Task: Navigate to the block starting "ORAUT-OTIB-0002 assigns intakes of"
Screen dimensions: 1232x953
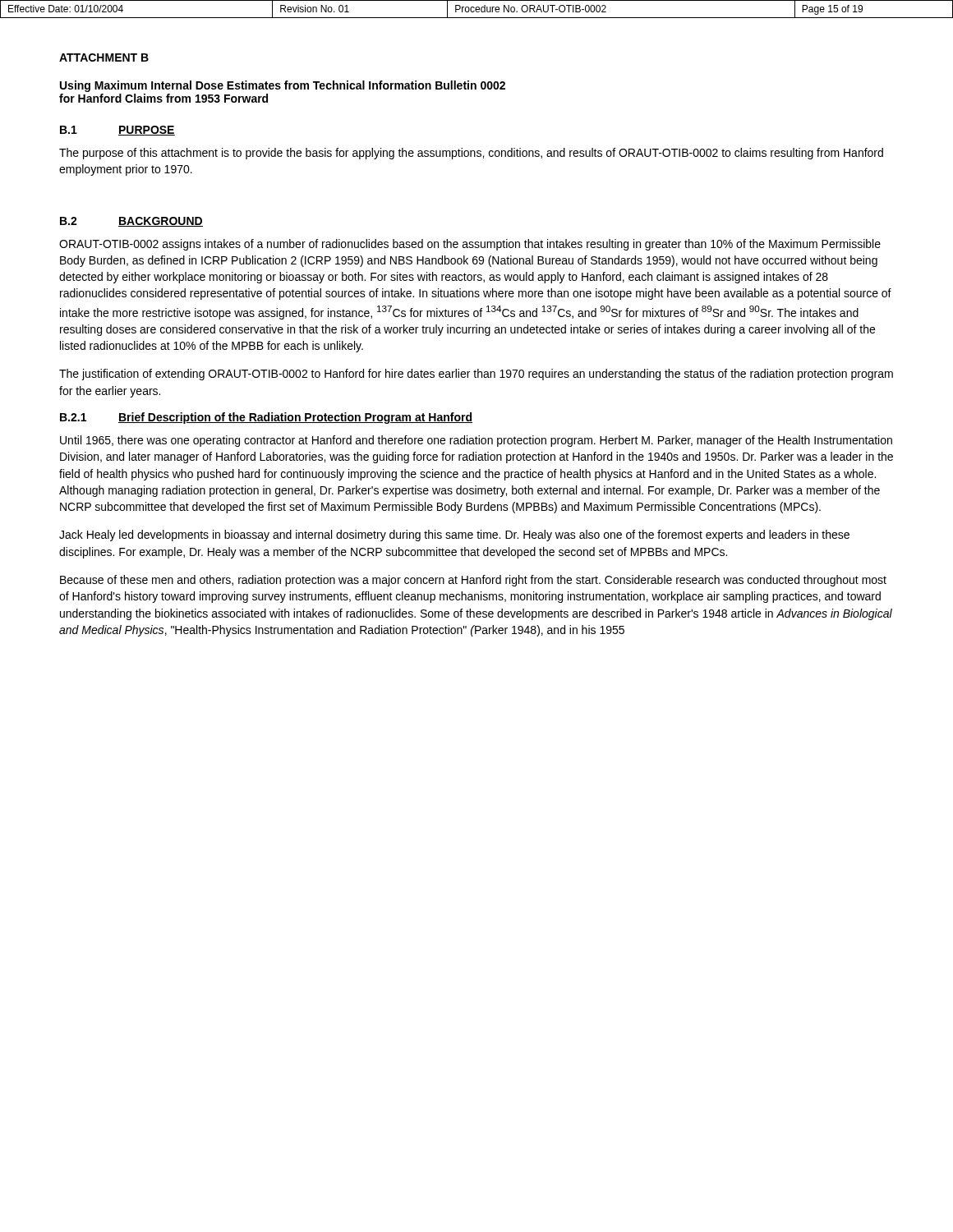Action: [475, 295]
